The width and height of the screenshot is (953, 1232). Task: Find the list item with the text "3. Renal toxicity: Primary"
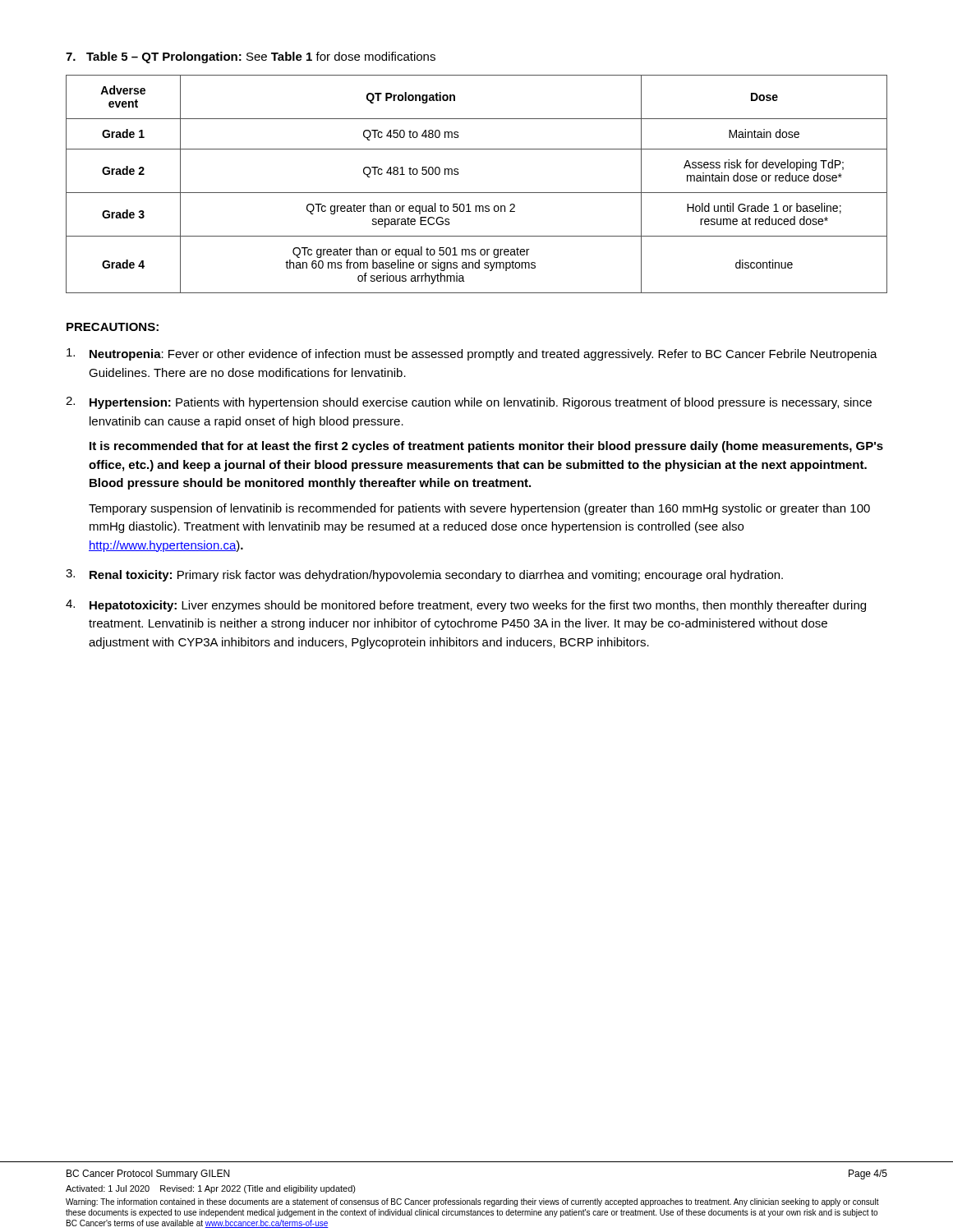[476, 575]
